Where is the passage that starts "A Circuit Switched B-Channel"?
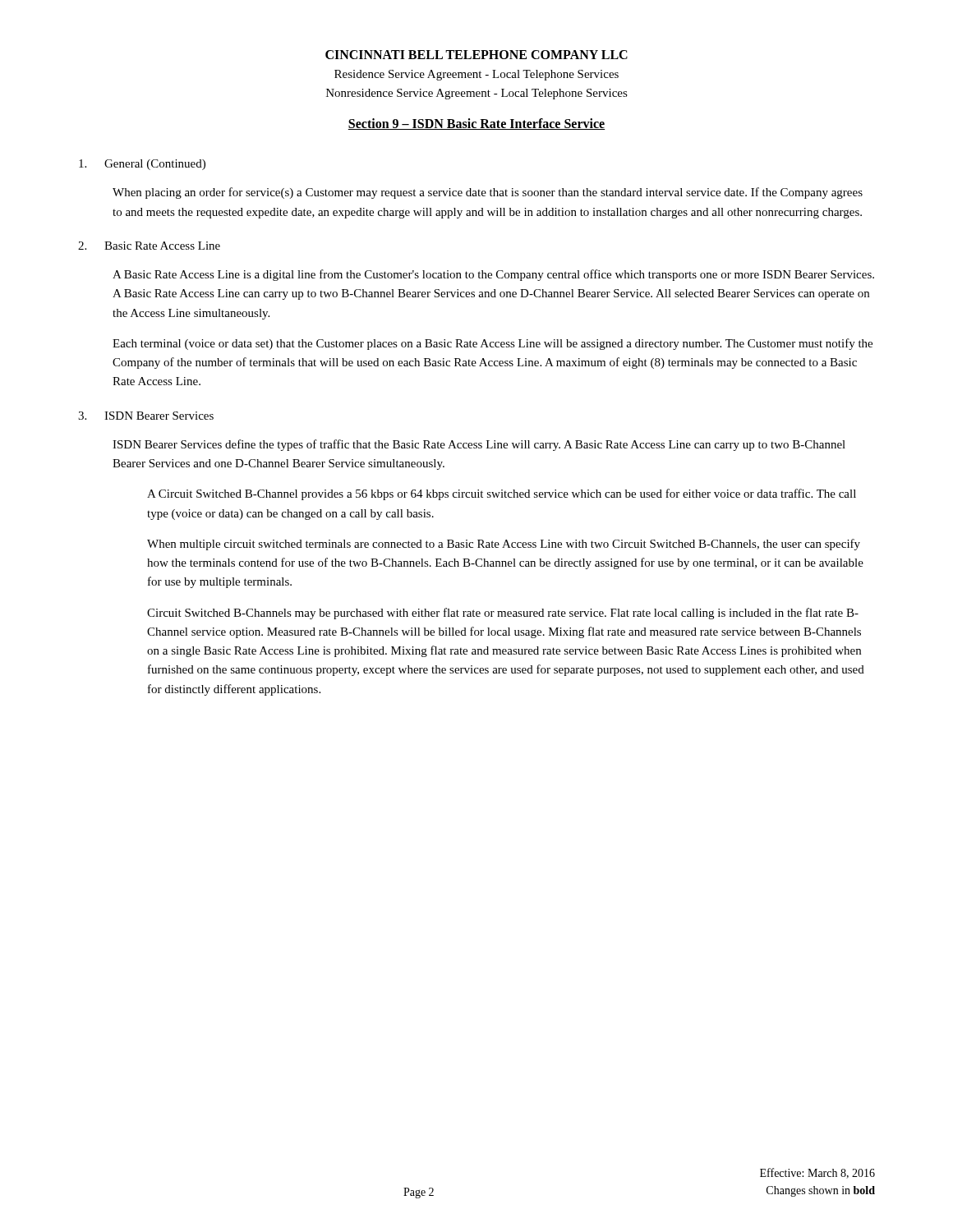953x1232 pixels. tap(502, 503)
